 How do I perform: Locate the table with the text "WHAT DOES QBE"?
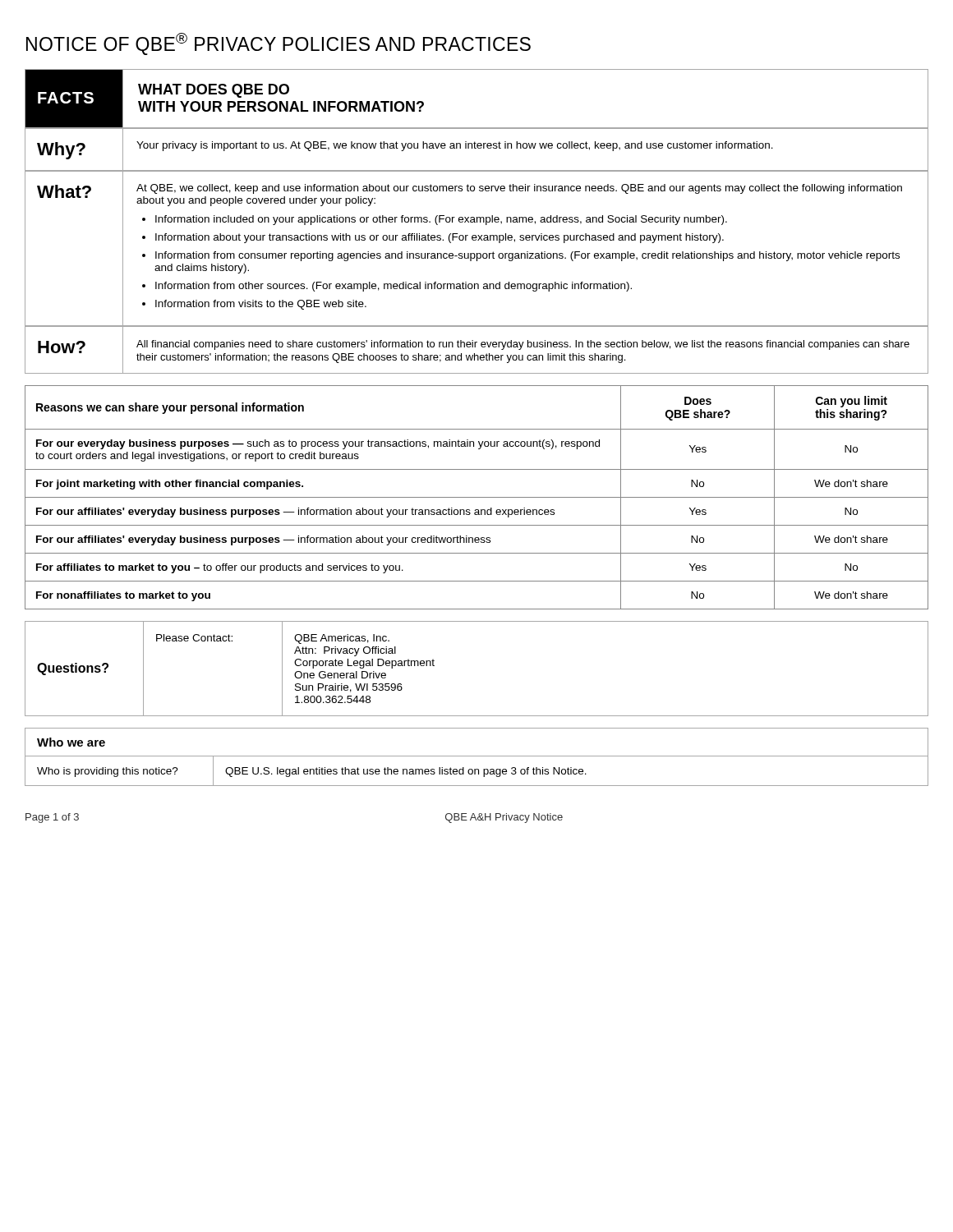[476, 98]
